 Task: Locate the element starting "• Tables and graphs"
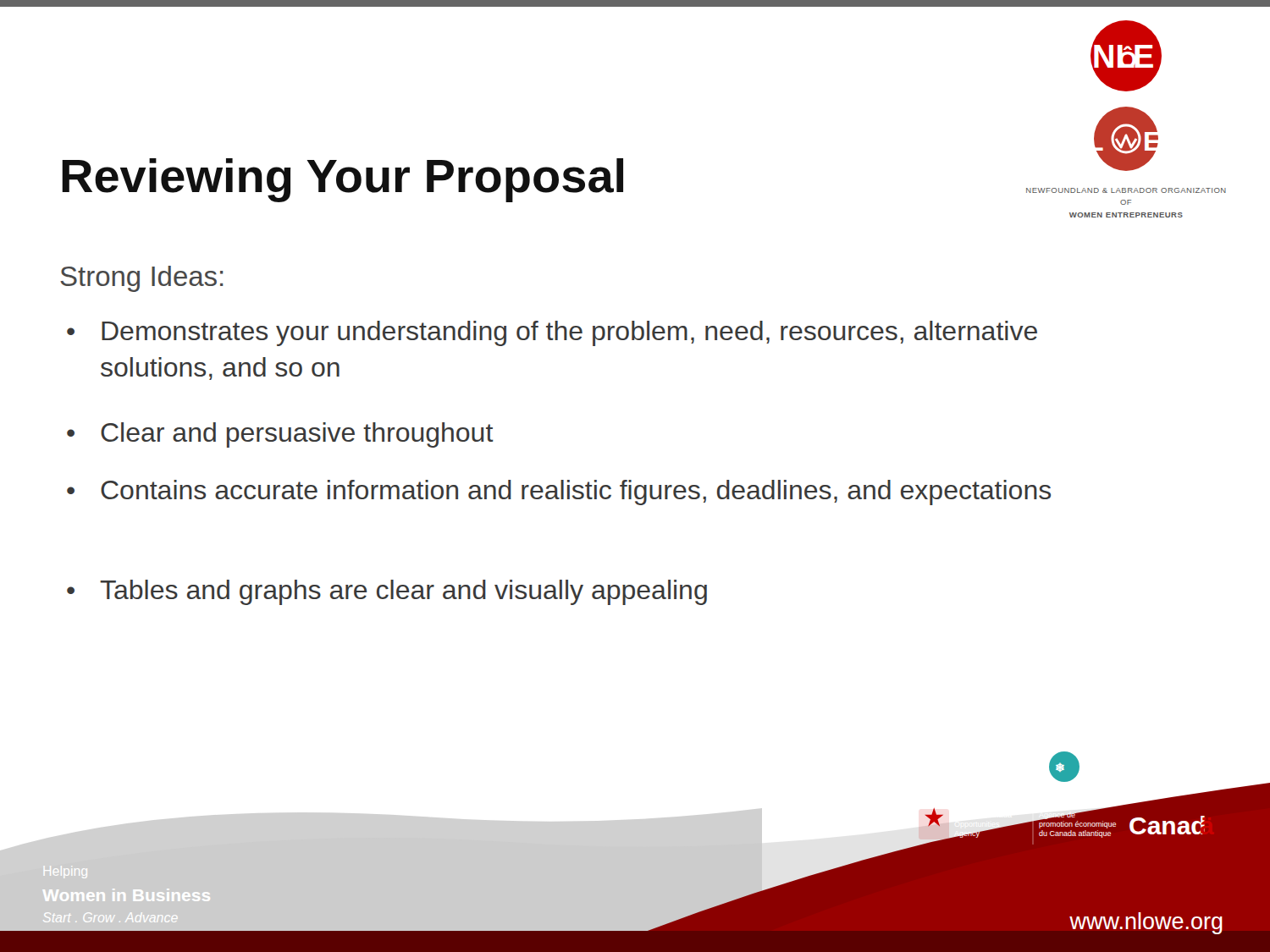pos(387,590)
